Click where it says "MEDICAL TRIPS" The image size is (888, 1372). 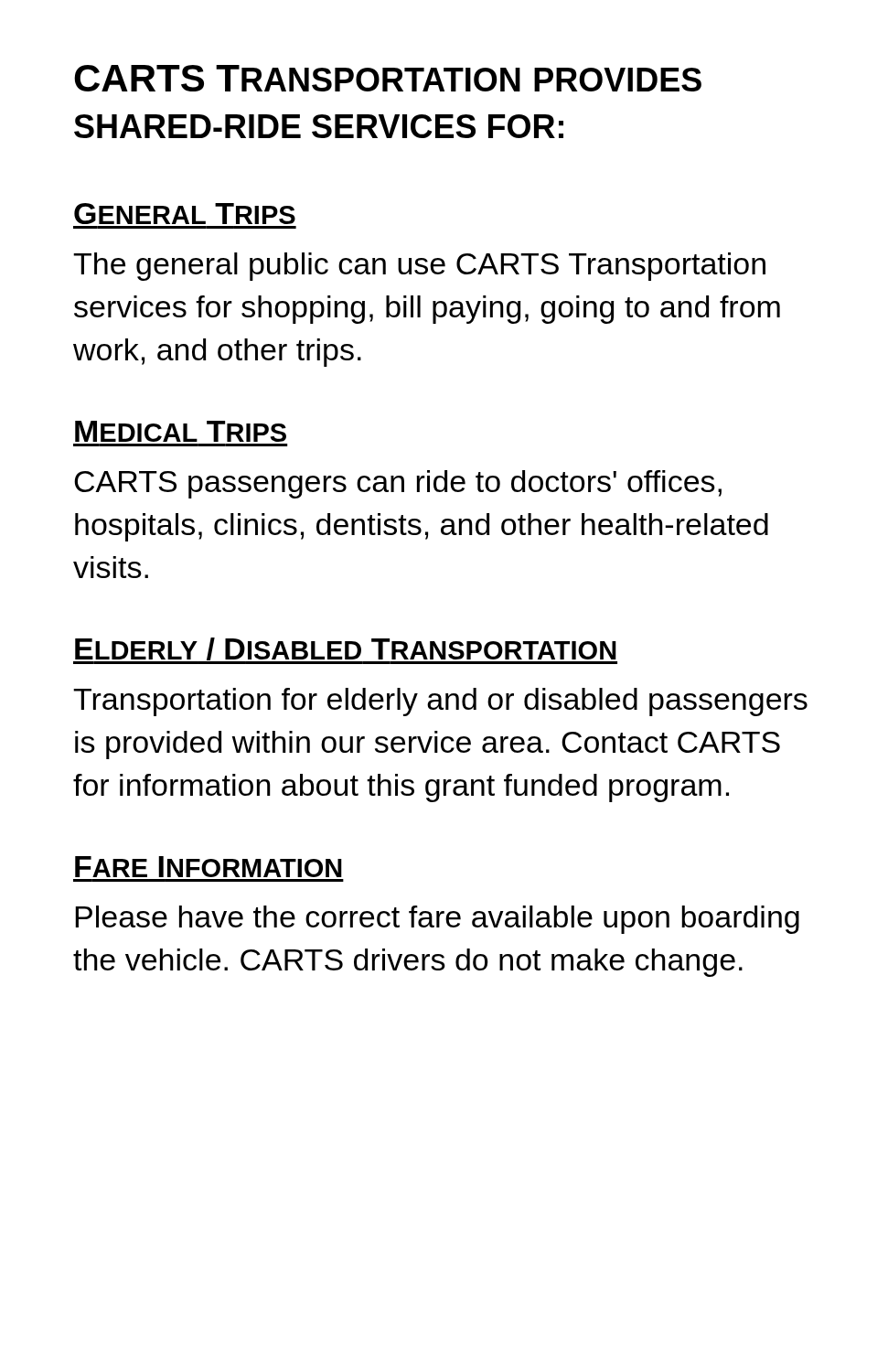point(180,431)
